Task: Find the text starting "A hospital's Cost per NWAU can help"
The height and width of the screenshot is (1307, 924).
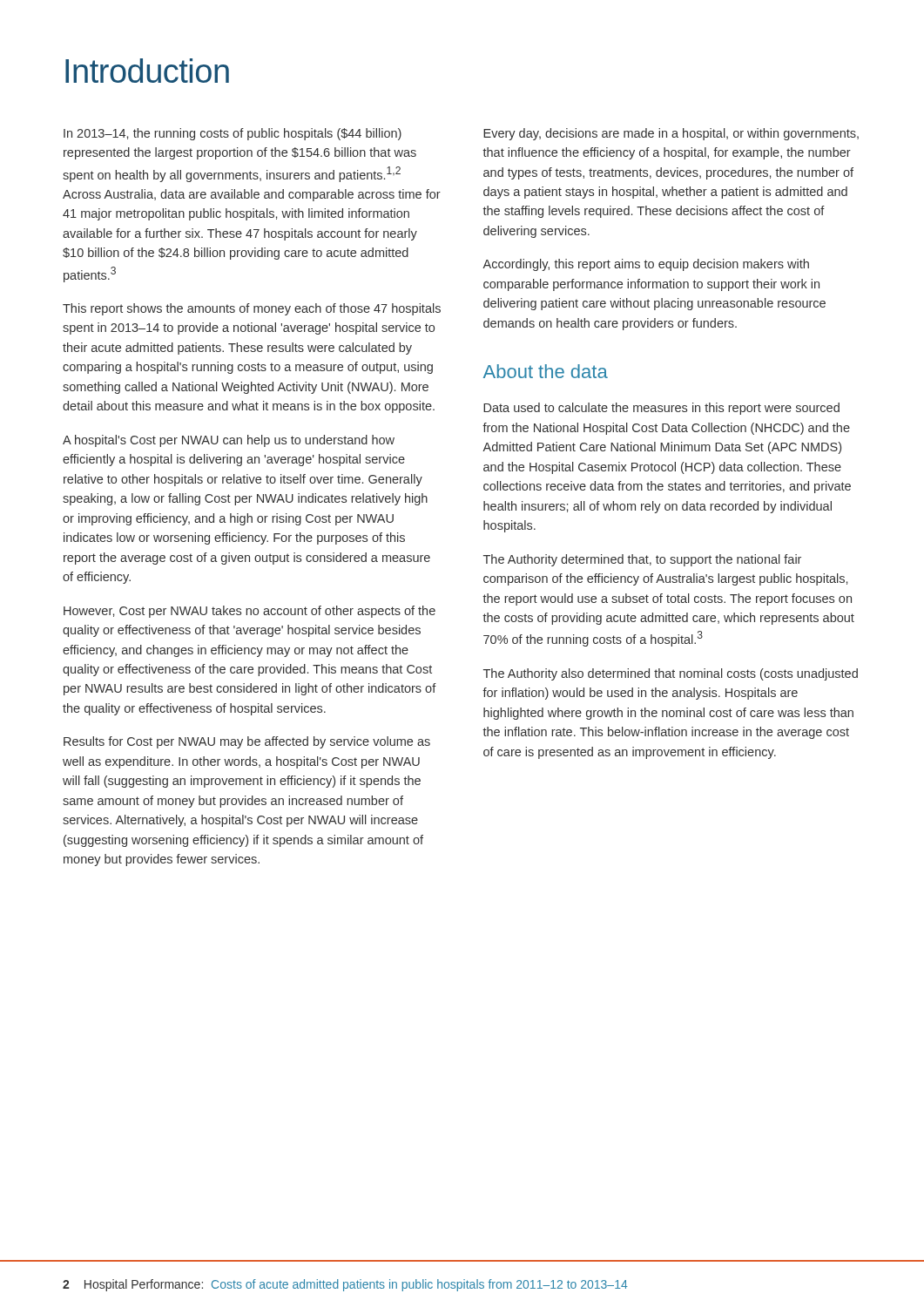Action: pos(252,509)
